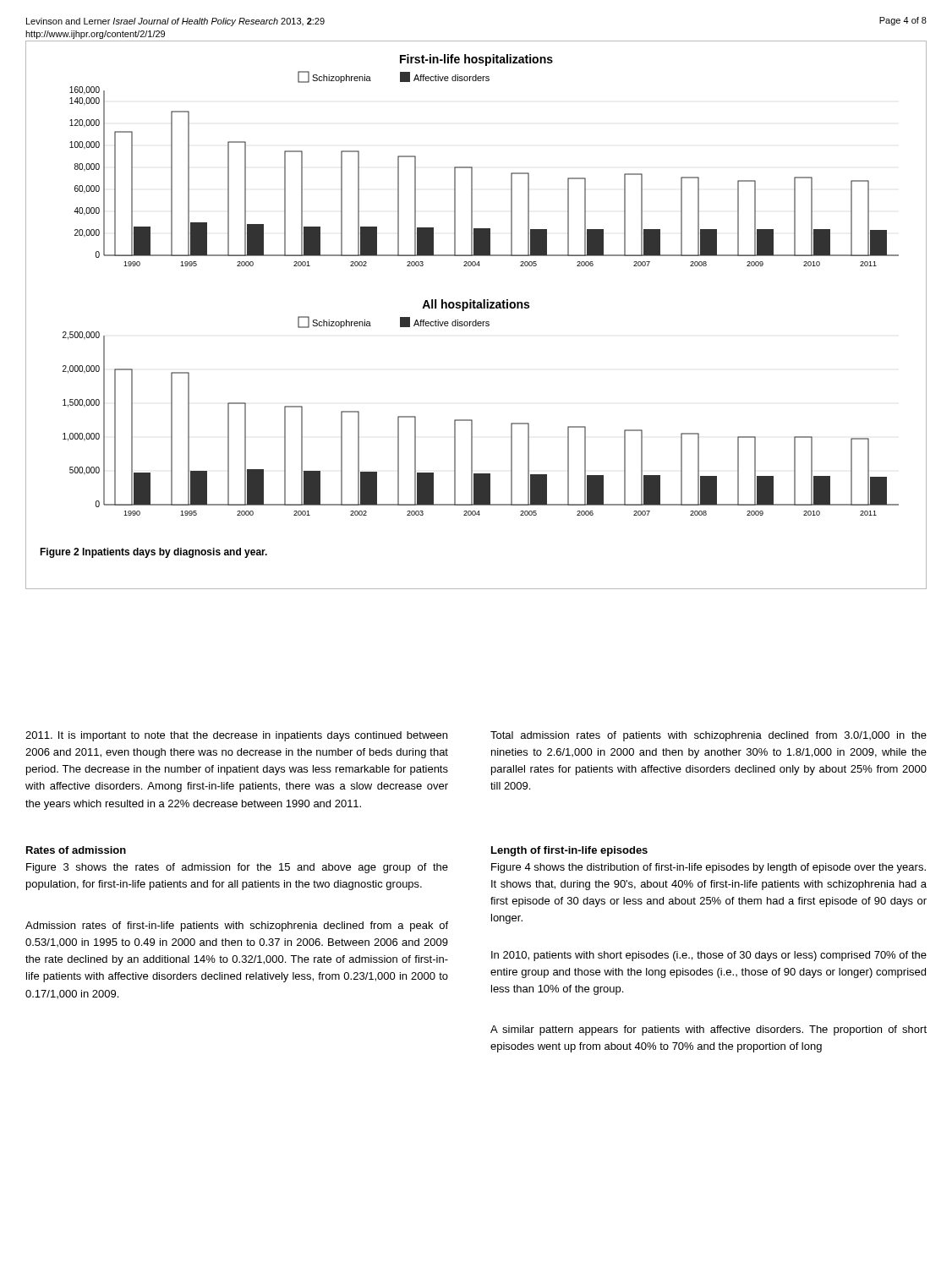Click on the section header that says "Length of first-in-life episodes"
This screenshot has width=952, height=1268.
coord(569,850)
